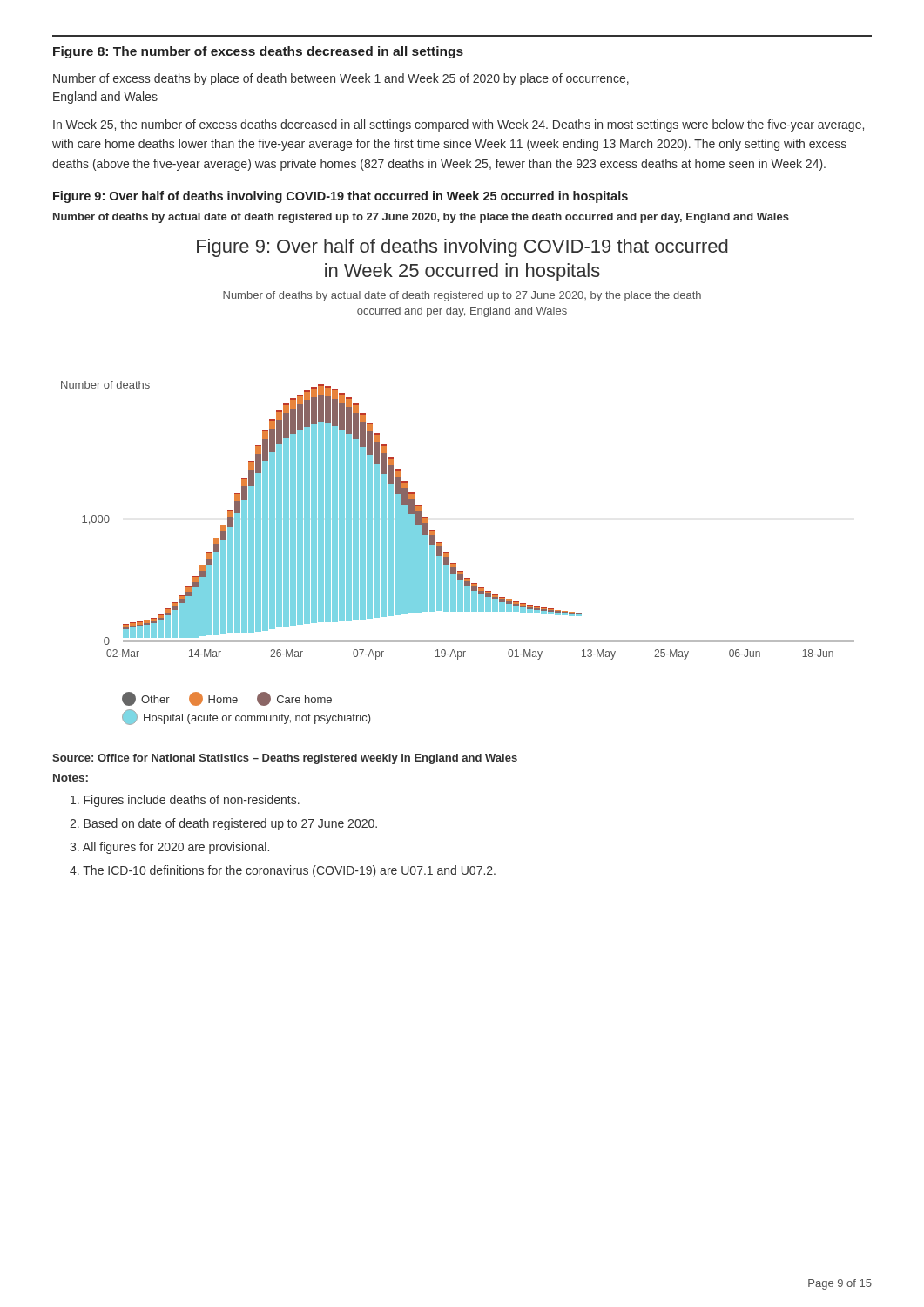This screenshot has width=924, height=1307.
Task: Find the block on this page that starts "4. The ICD-10 definitions for"
Action: click(x=283, y=871)
